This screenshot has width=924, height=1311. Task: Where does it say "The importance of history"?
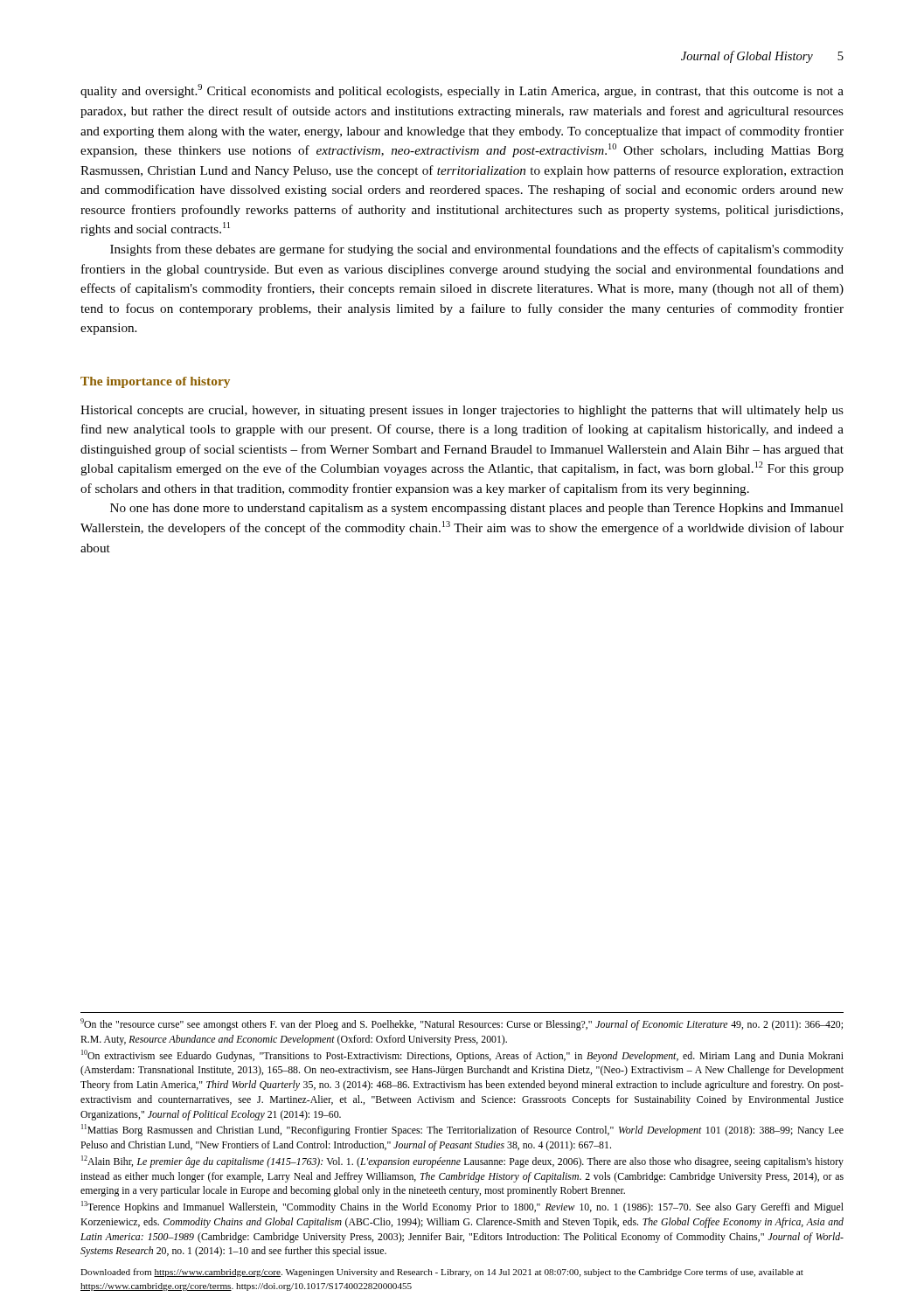[x=155, y=380]
